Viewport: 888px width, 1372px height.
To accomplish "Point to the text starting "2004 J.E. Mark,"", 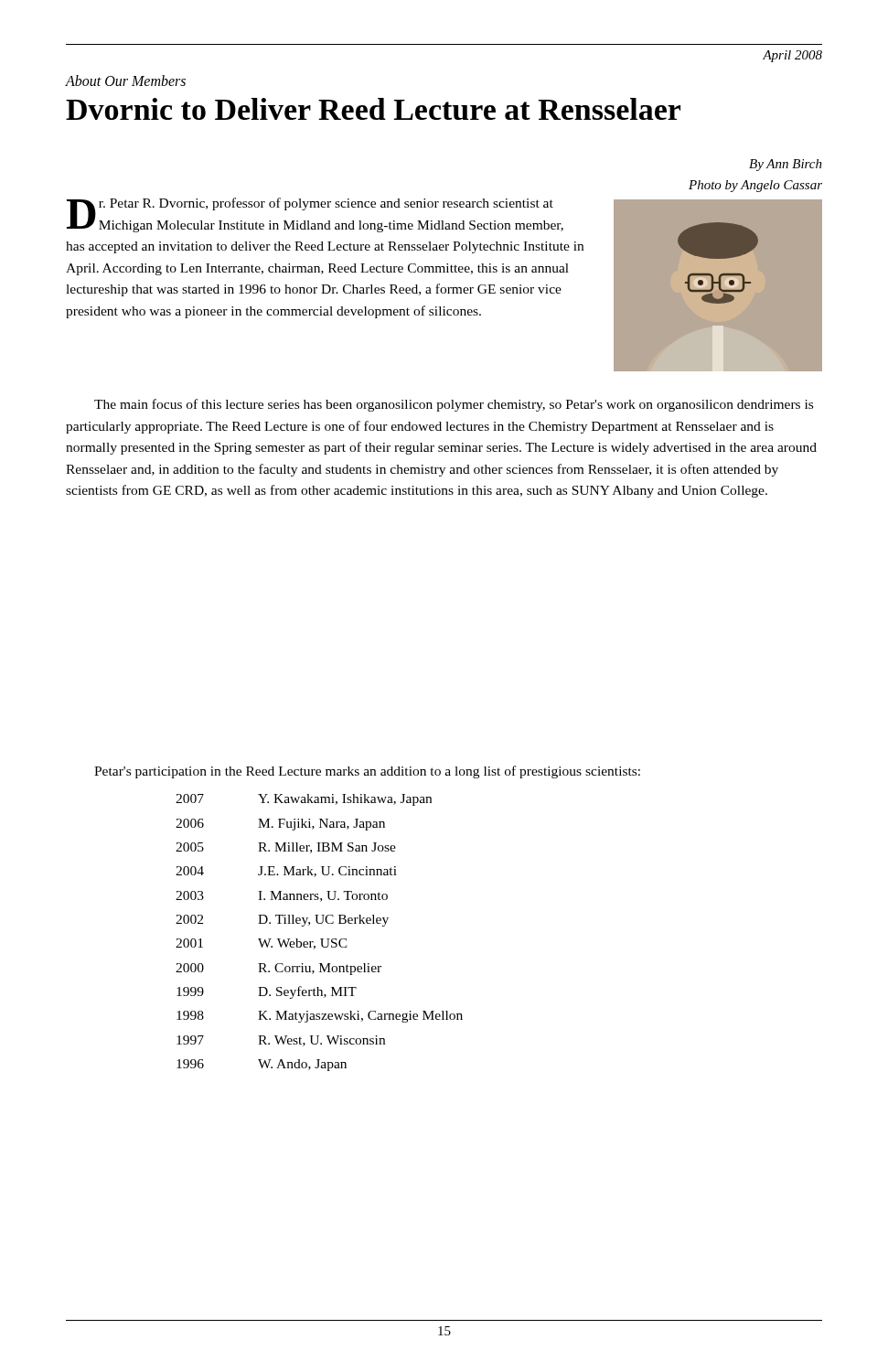I will [x=319, y=871].
